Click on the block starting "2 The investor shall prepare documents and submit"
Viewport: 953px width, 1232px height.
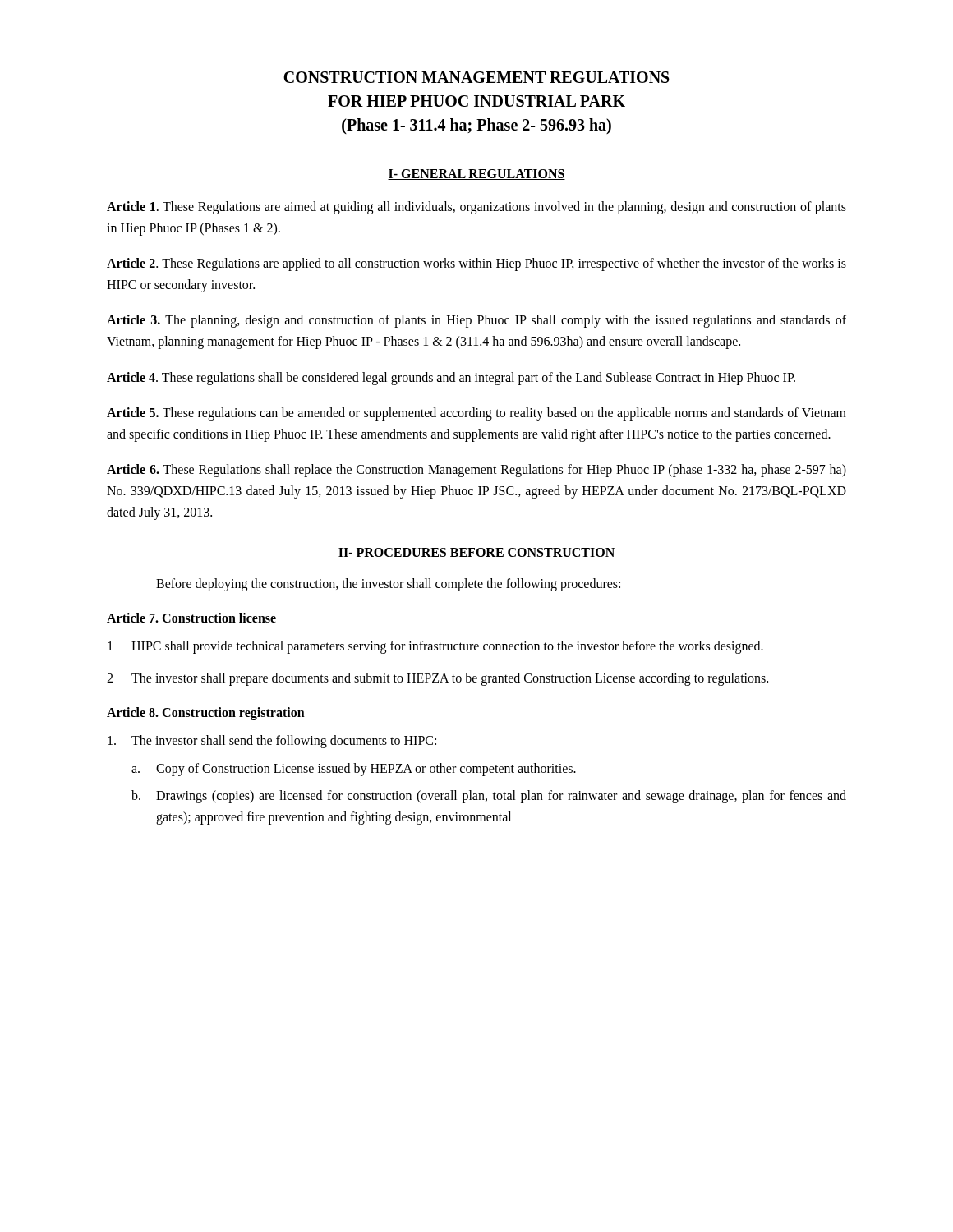click(476, 679)
